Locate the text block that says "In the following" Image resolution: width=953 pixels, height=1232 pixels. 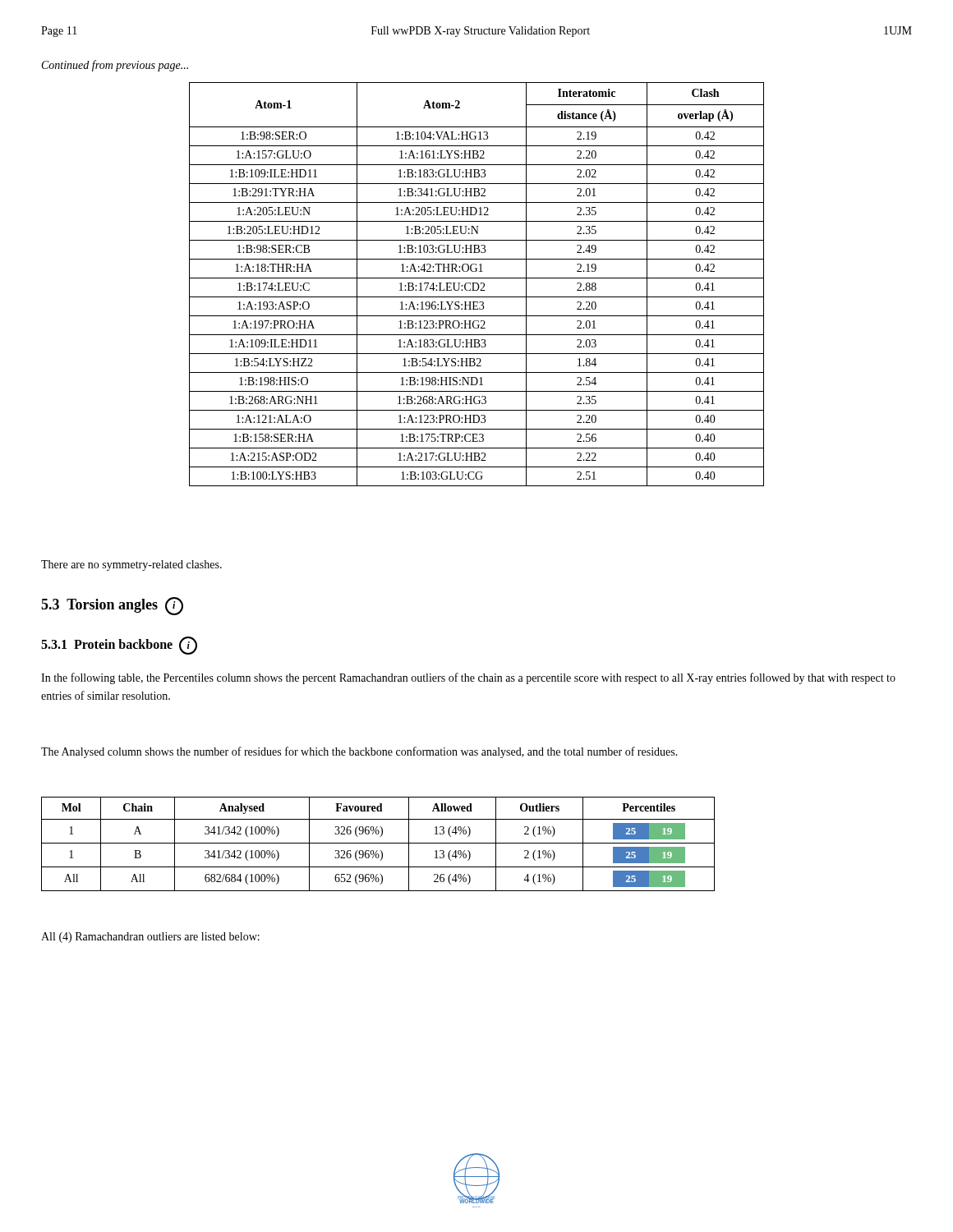[x=468, y=687]
